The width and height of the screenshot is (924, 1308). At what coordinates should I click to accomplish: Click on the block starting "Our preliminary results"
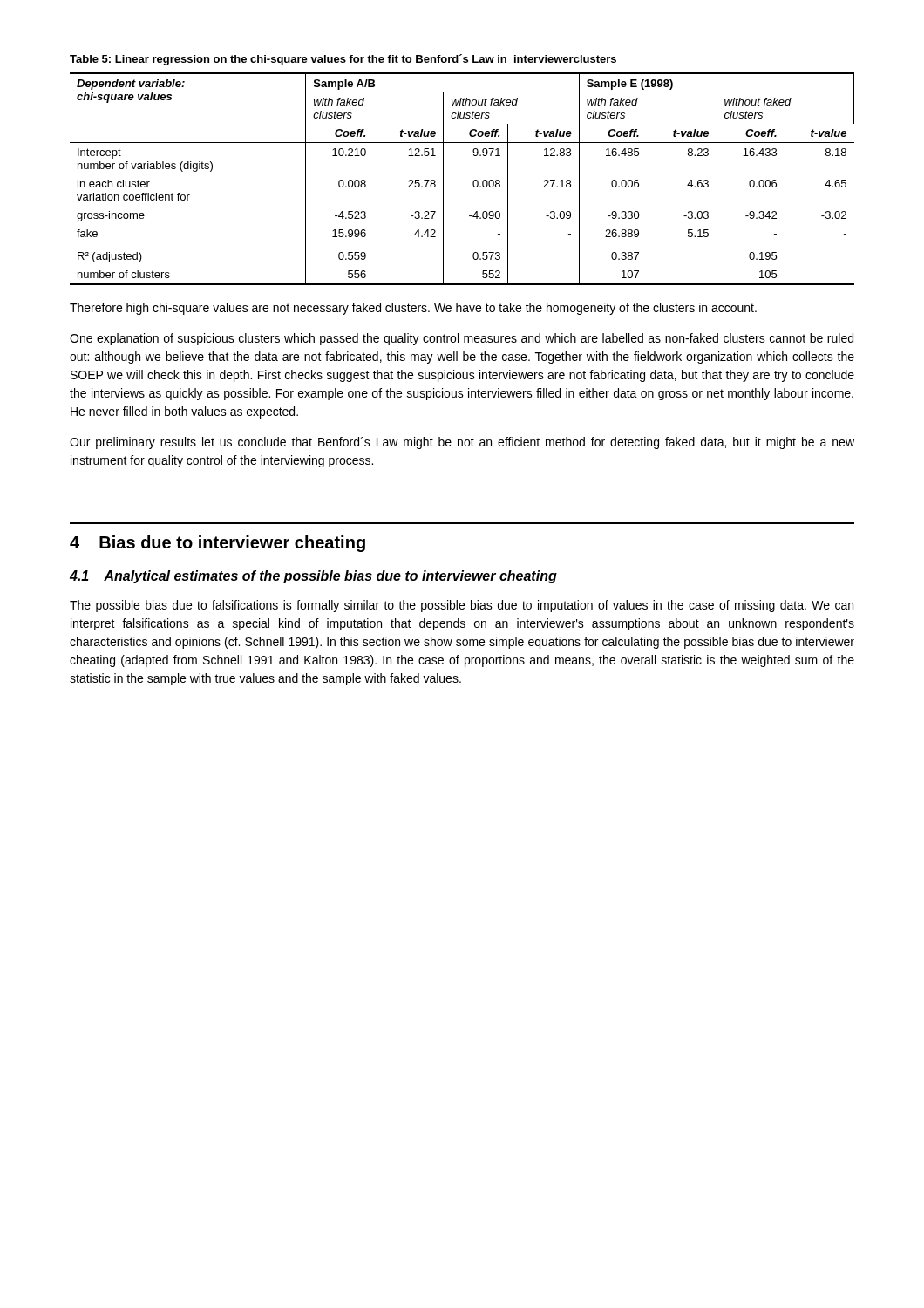pos(462,451)
